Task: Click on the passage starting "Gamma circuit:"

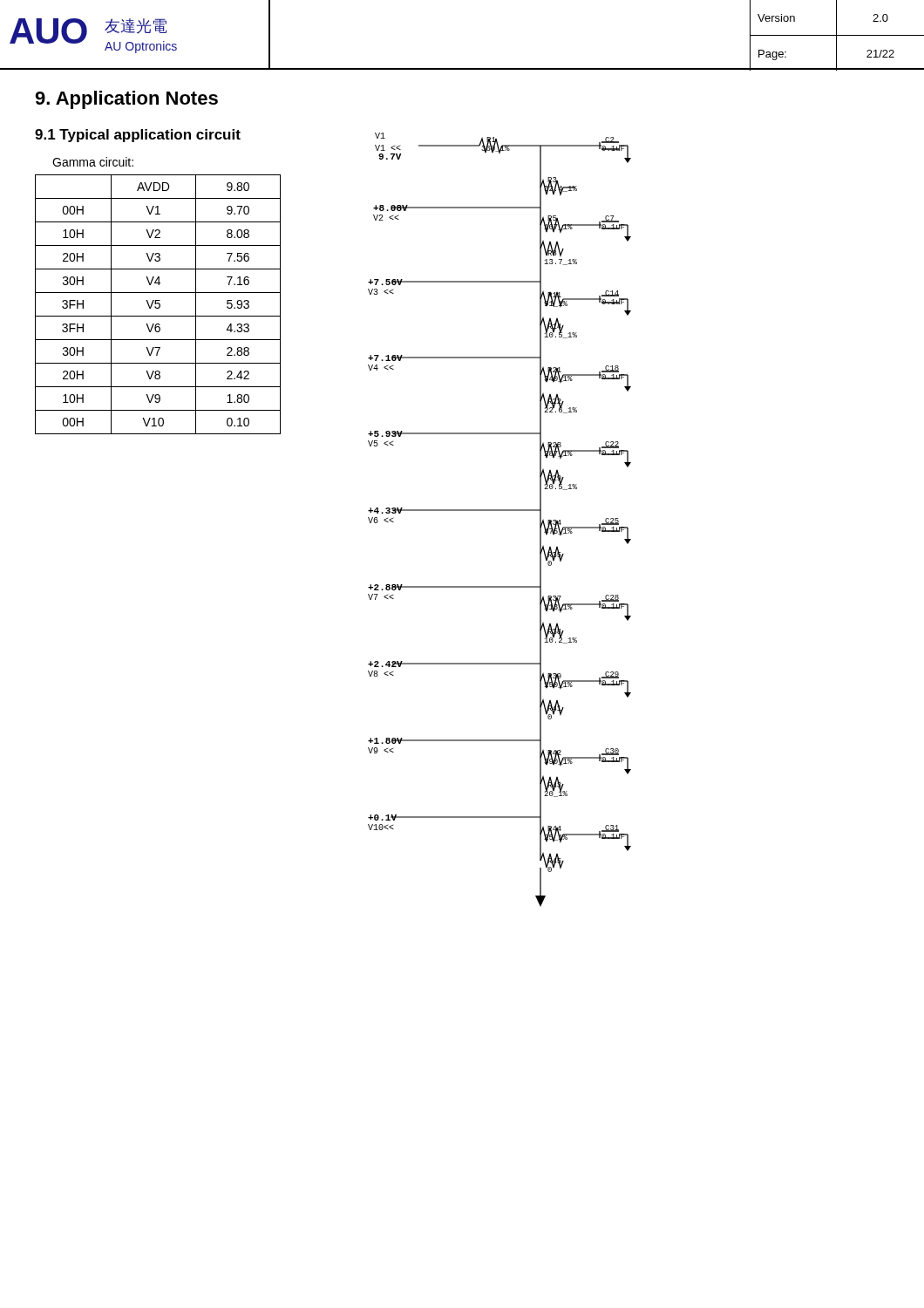Action: pos(93,162)
